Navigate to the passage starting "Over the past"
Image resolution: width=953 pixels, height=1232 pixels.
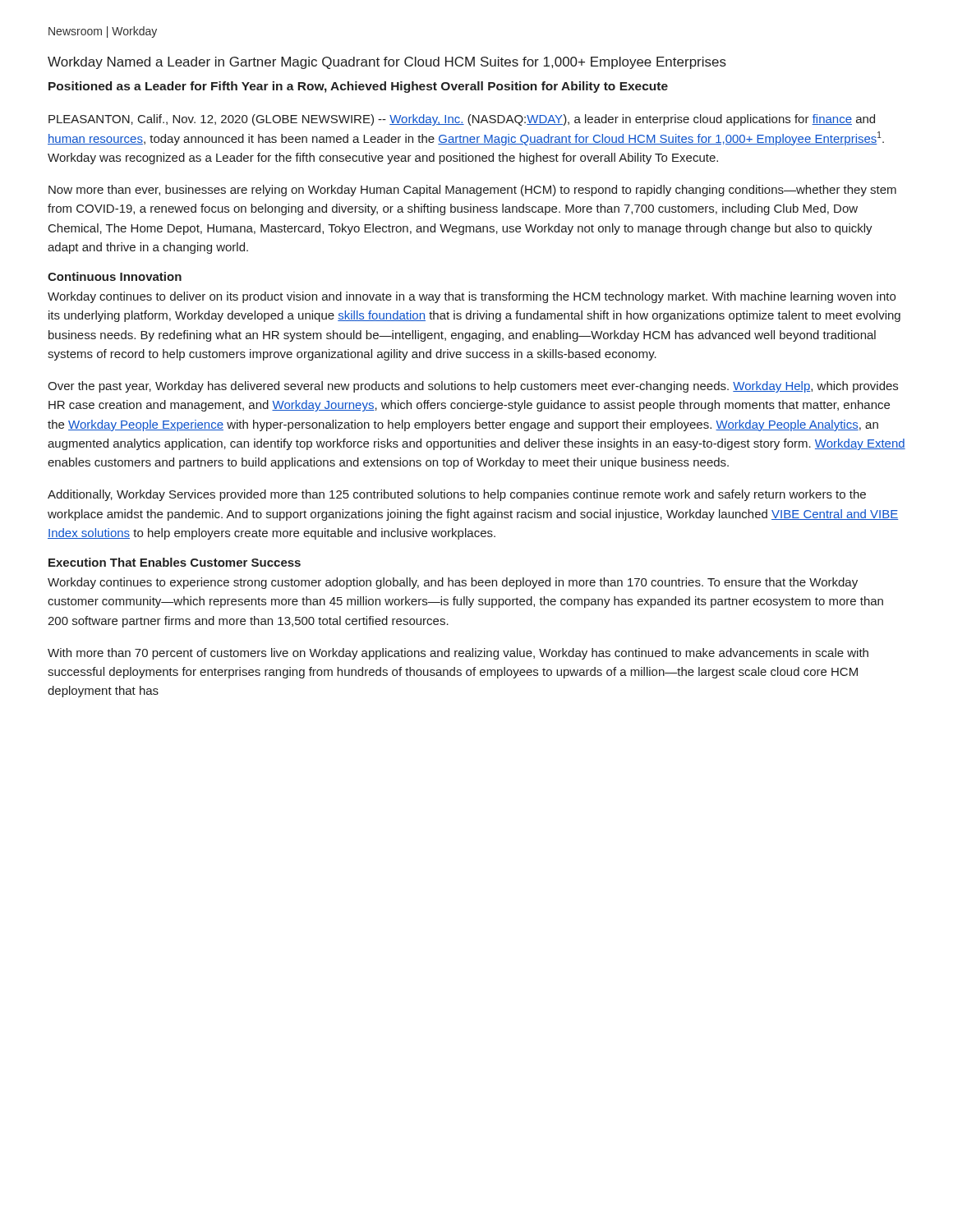click(476, 424)
